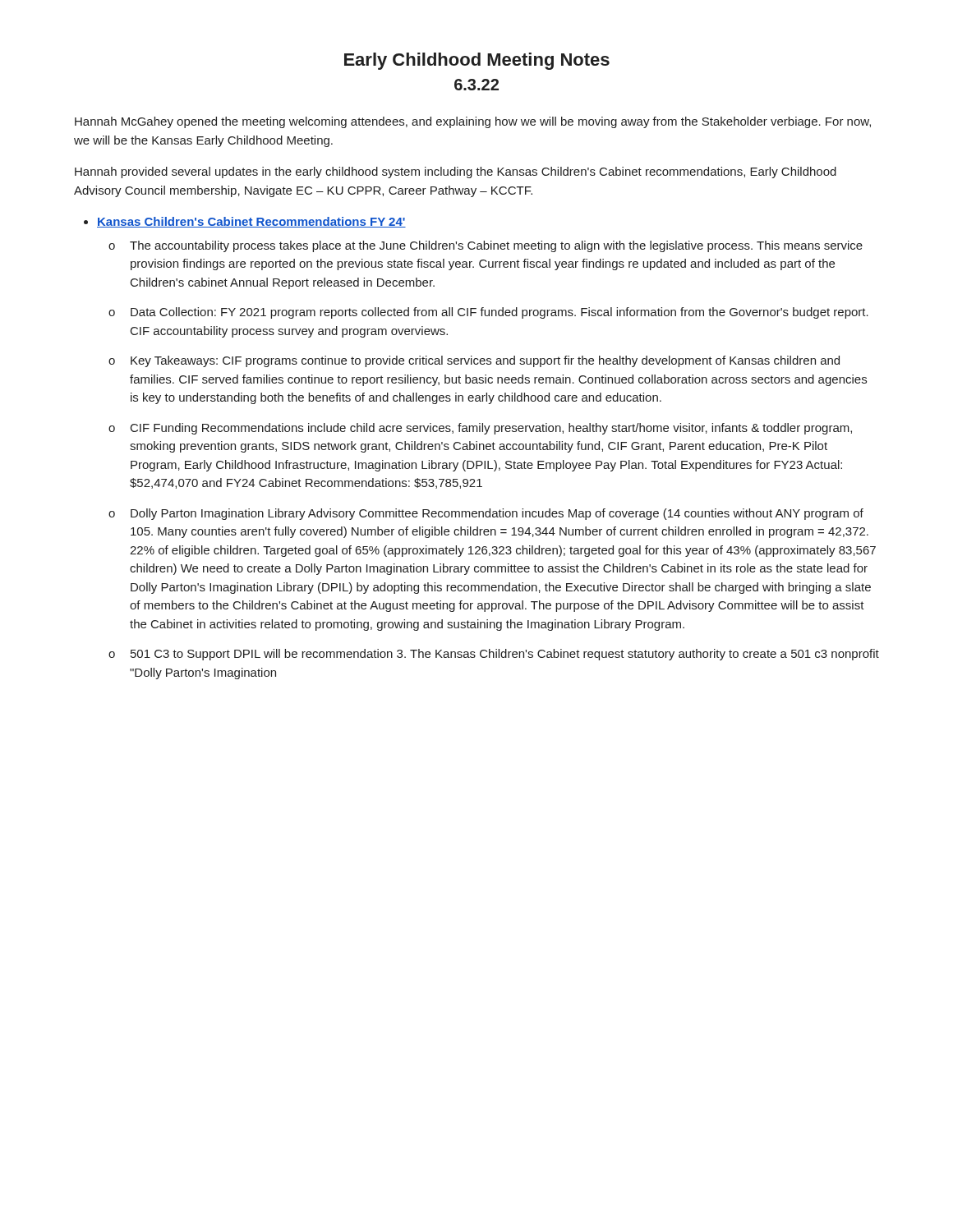Click the passage that begins "501 C3 to Support DPIL will be"
Viewport: 953px width, 1232px height.
pos(504,663)
